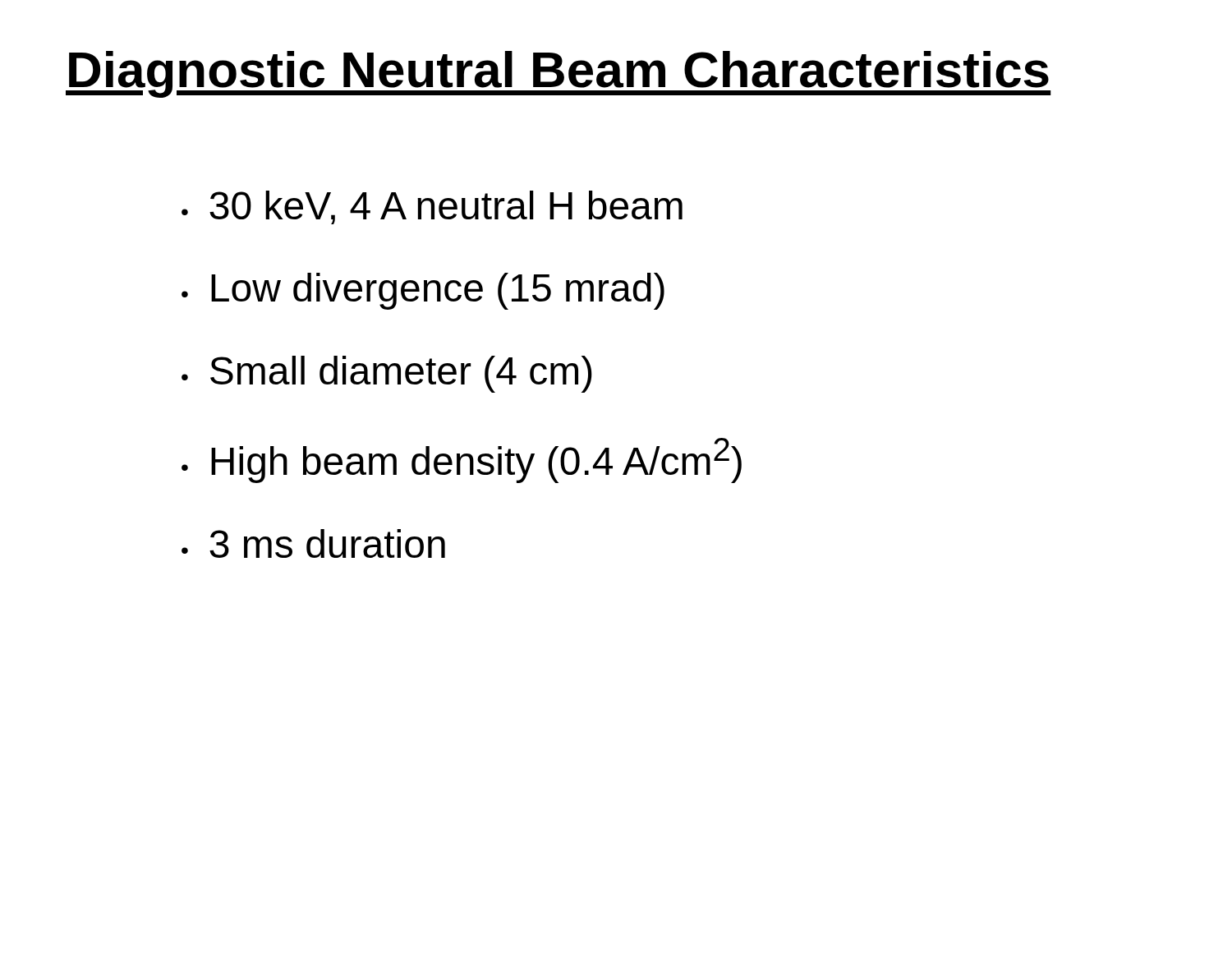Where does it say "• 3 ms duration"?
The width and height of the screenshot is (1232, 953).
[314, 544]
